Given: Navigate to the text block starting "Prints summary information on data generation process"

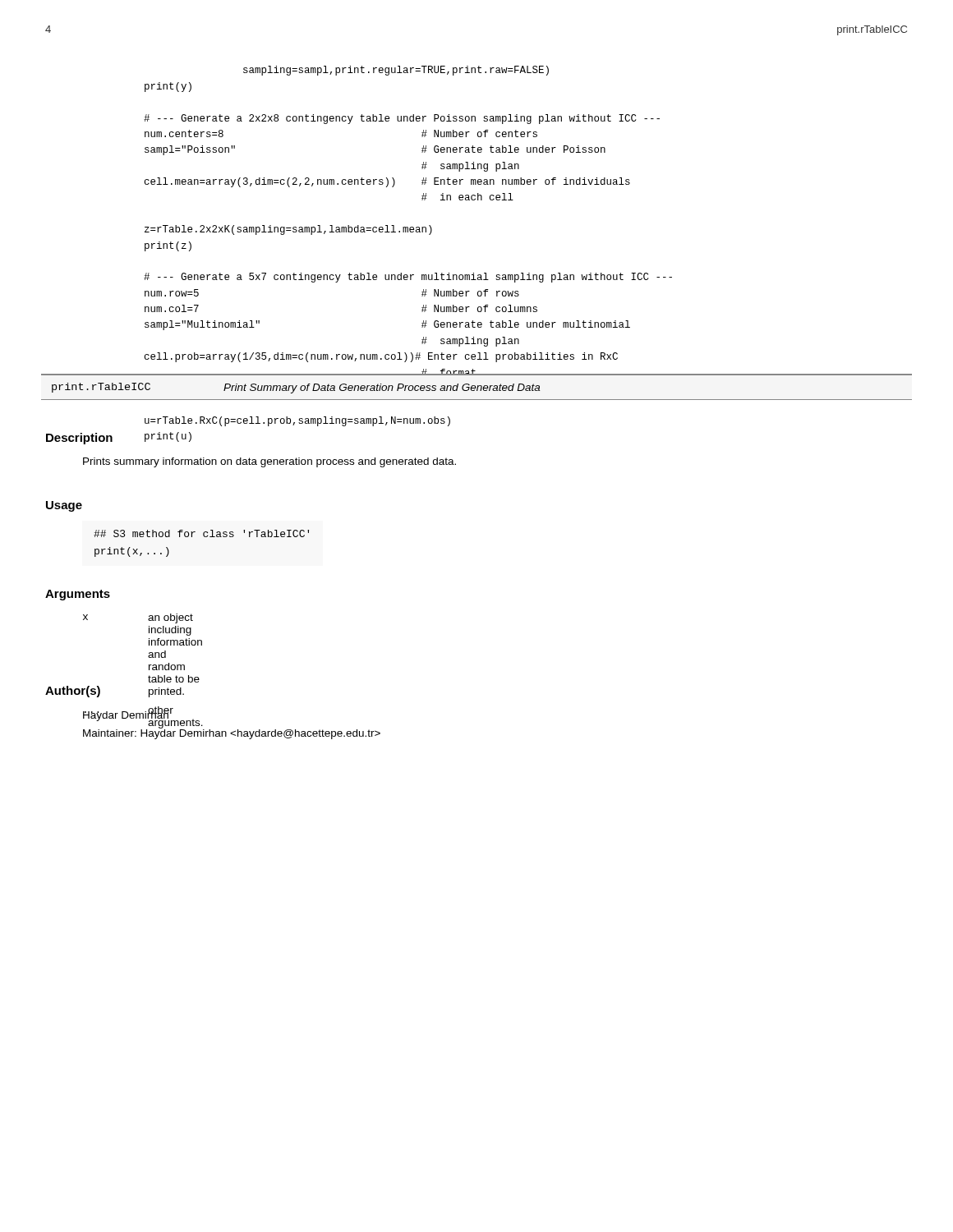Looking at the screenshot, I should [x=270, y=461].
